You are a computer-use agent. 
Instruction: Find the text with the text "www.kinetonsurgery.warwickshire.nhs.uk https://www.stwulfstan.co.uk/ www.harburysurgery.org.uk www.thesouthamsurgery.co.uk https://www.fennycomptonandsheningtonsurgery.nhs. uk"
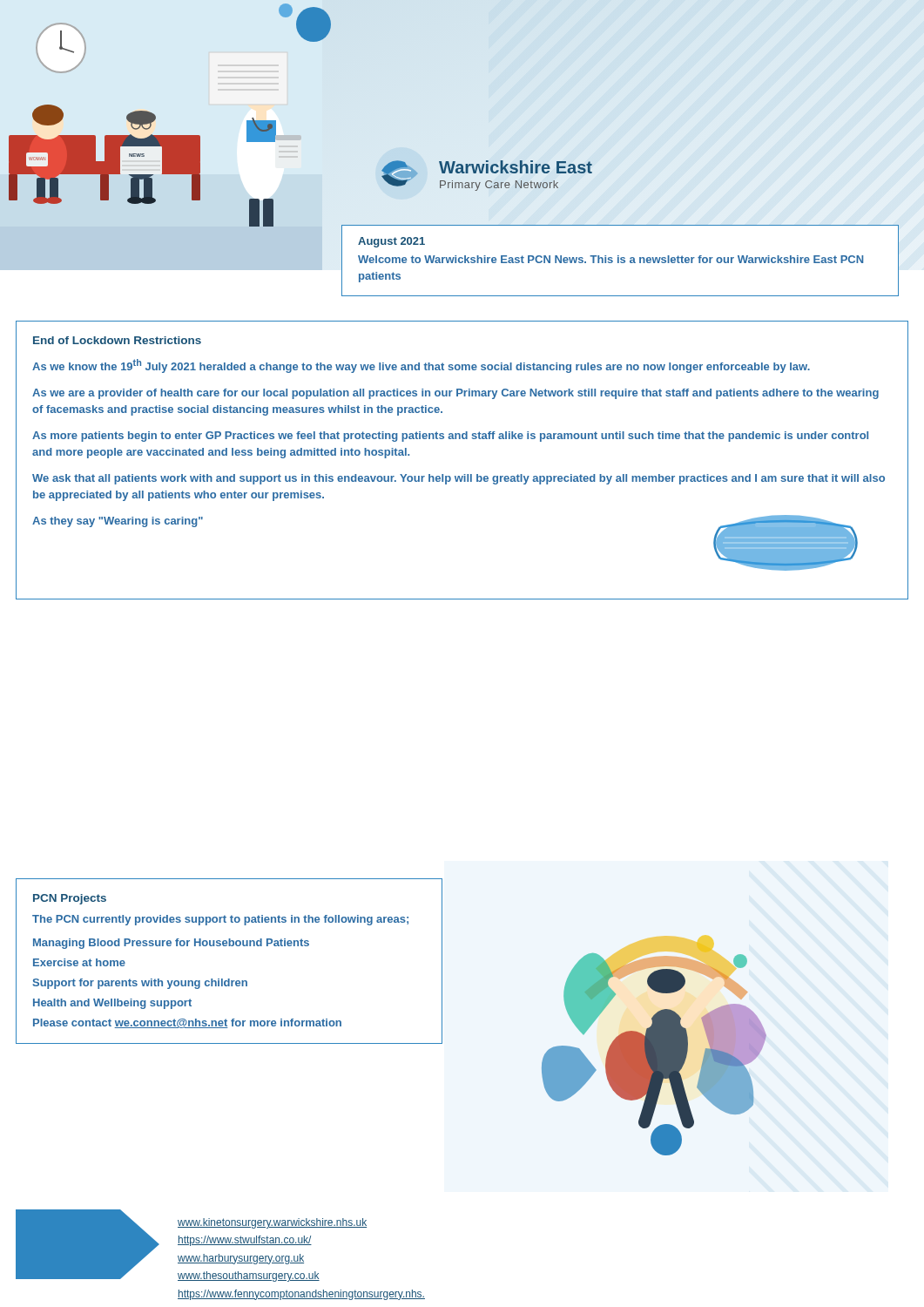tap(272, 1223)
